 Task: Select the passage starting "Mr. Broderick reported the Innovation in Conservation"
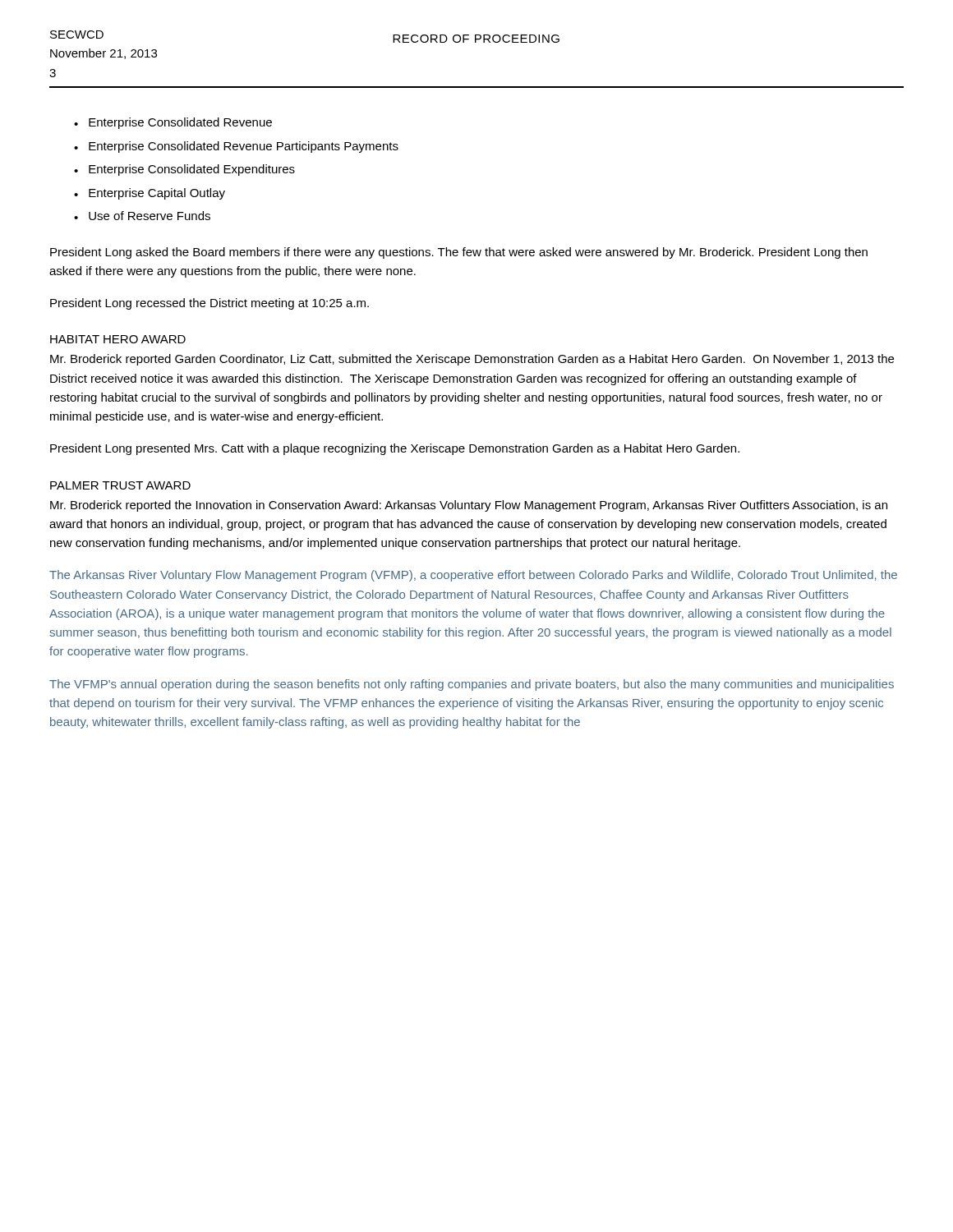(469, 523)
